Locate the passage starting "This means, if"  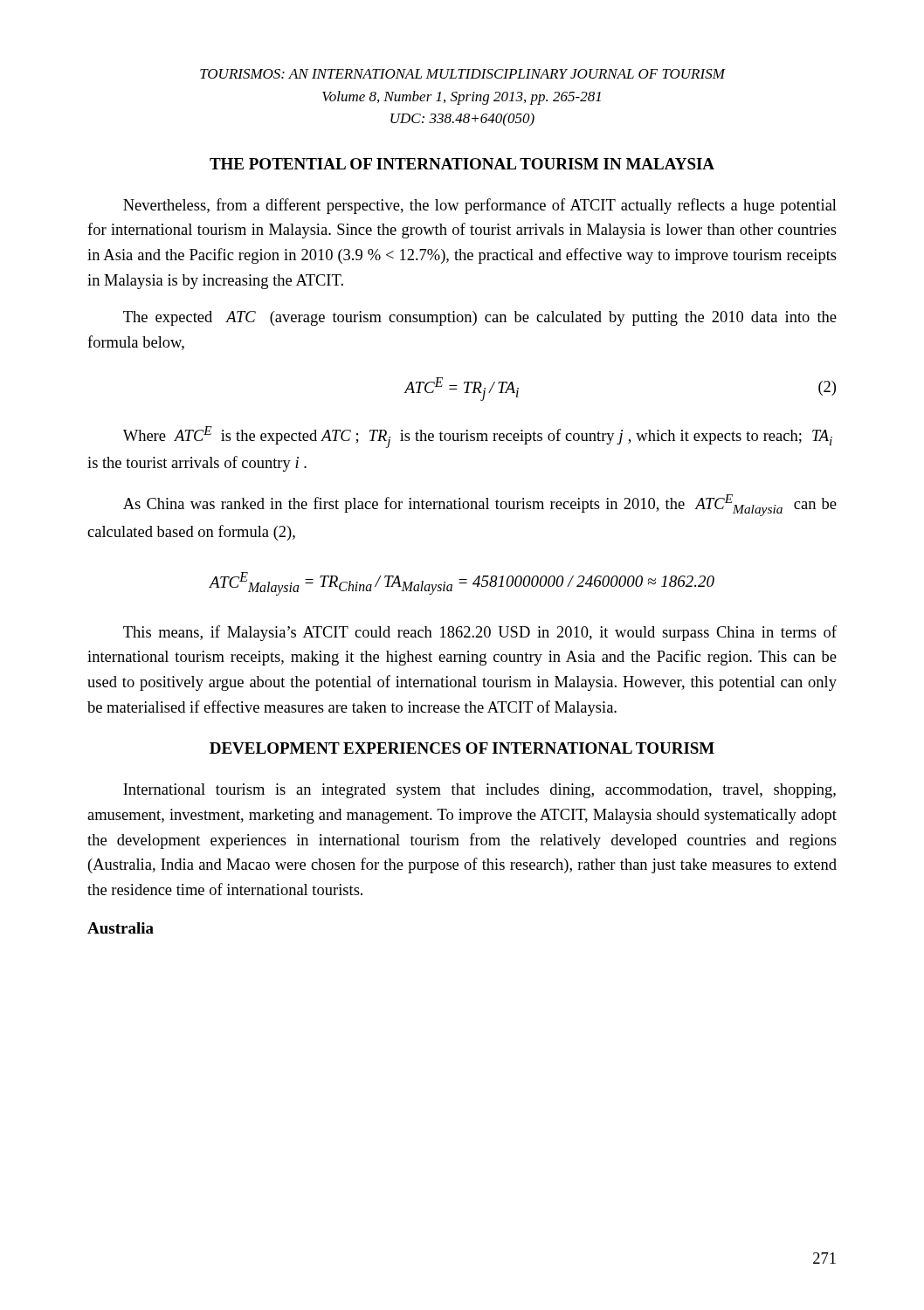click(462, 670)
